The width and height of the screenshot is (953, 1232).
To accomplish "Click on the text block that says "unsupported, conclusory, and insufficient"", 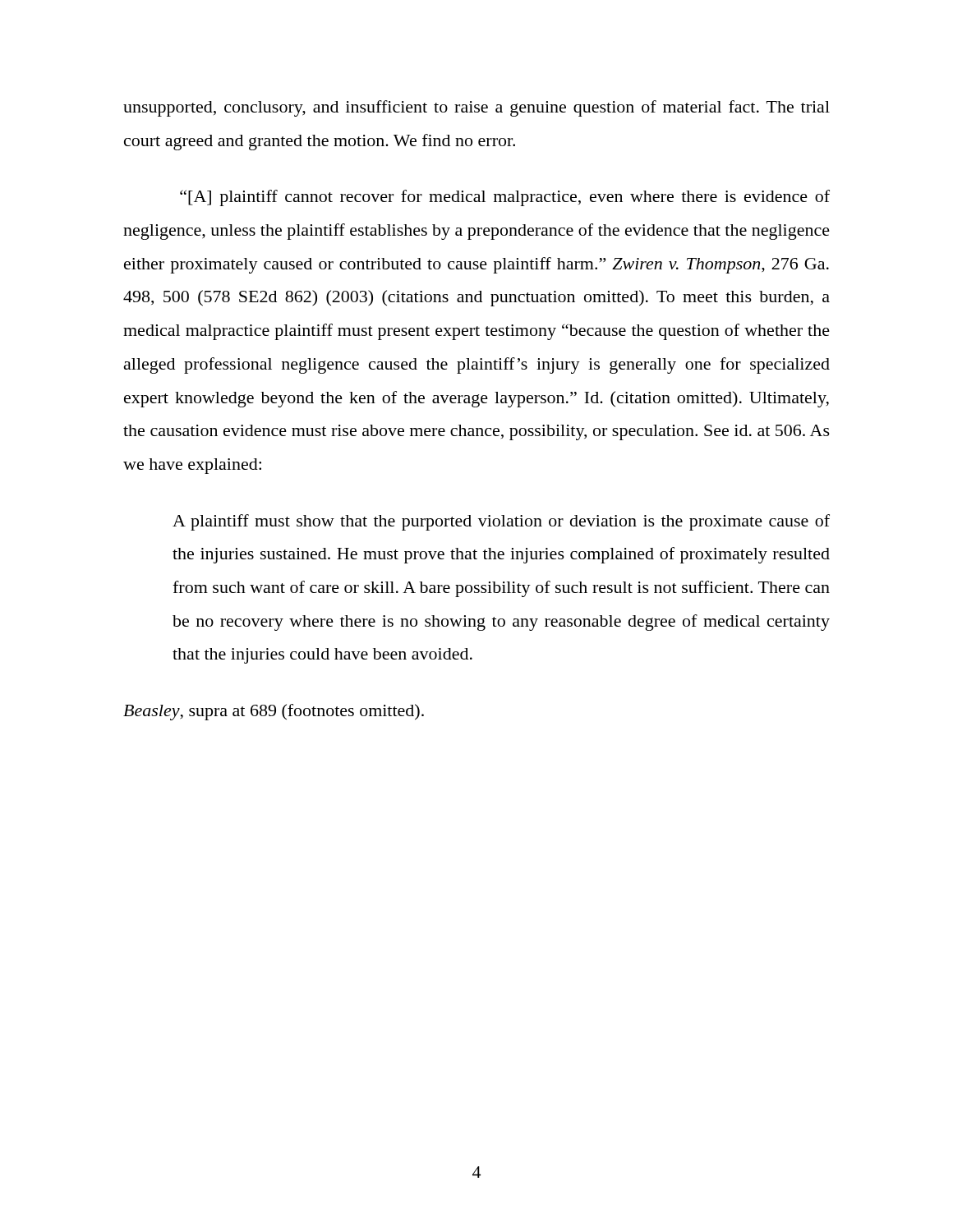I will [476, 108].
